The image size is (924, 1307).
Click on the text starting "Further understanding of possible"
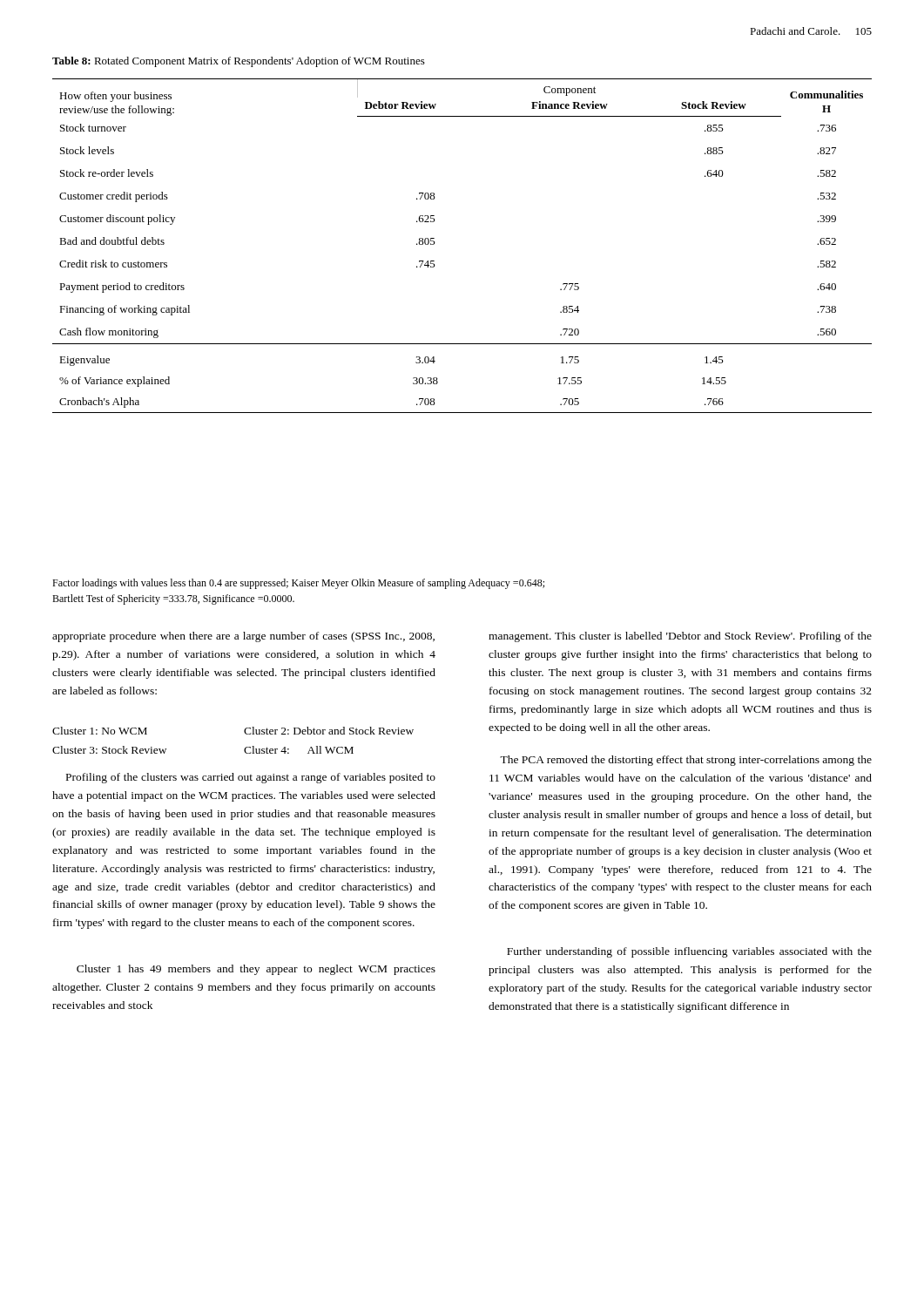pos(680,978)
